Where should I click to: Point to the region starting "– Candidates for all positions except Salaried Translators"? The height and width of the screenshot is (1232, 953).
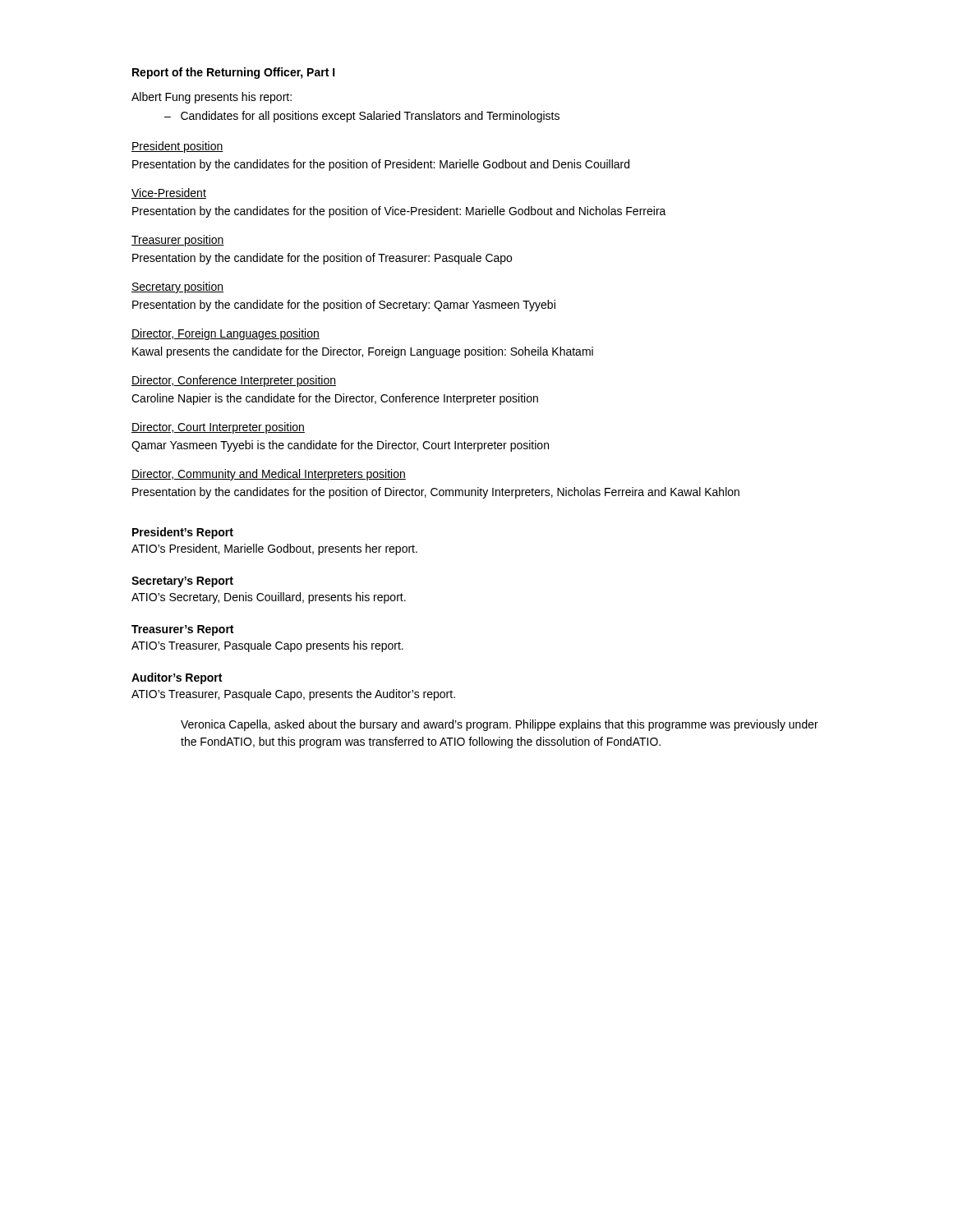point(362,116)
